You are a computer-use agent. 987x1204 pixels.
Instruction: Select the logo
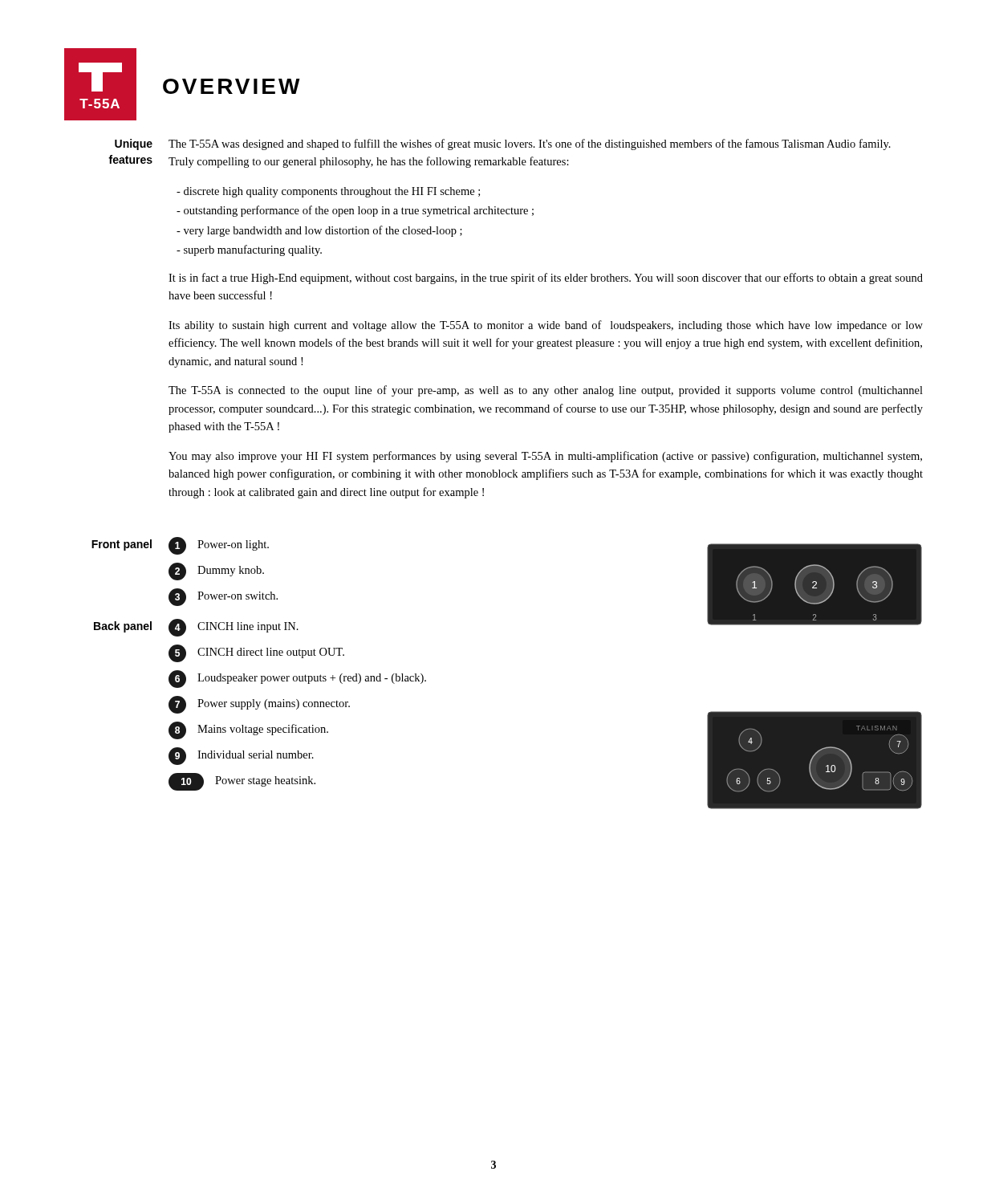pyautogui.click(x=100, y=84)
